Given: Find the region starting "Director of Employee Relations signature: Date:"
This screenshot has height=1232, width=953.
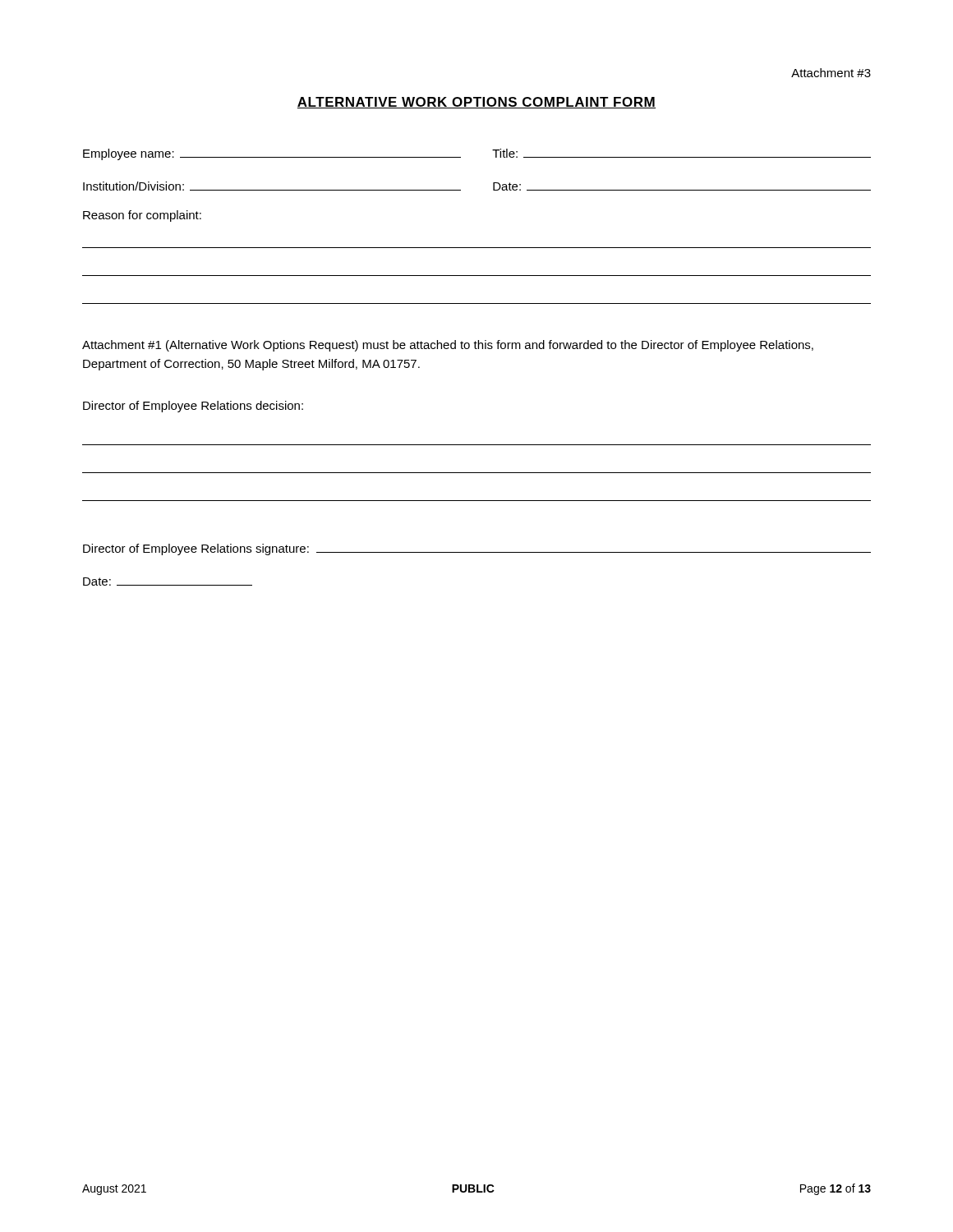Looking at the screenshot, I should point(476,562).
